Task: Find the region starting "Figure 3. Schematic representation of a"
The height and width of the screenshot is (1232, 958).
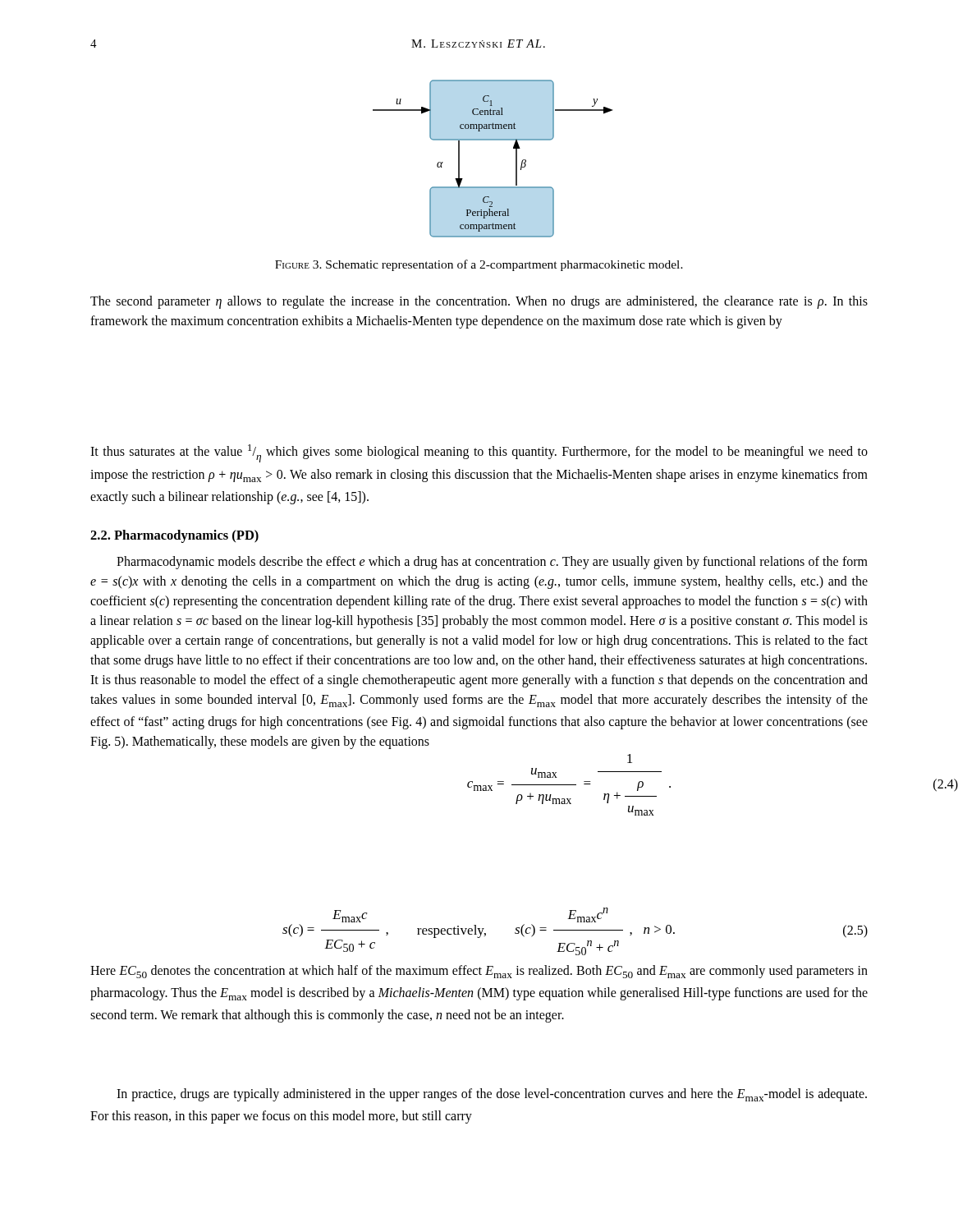Action: coord(479,264)
